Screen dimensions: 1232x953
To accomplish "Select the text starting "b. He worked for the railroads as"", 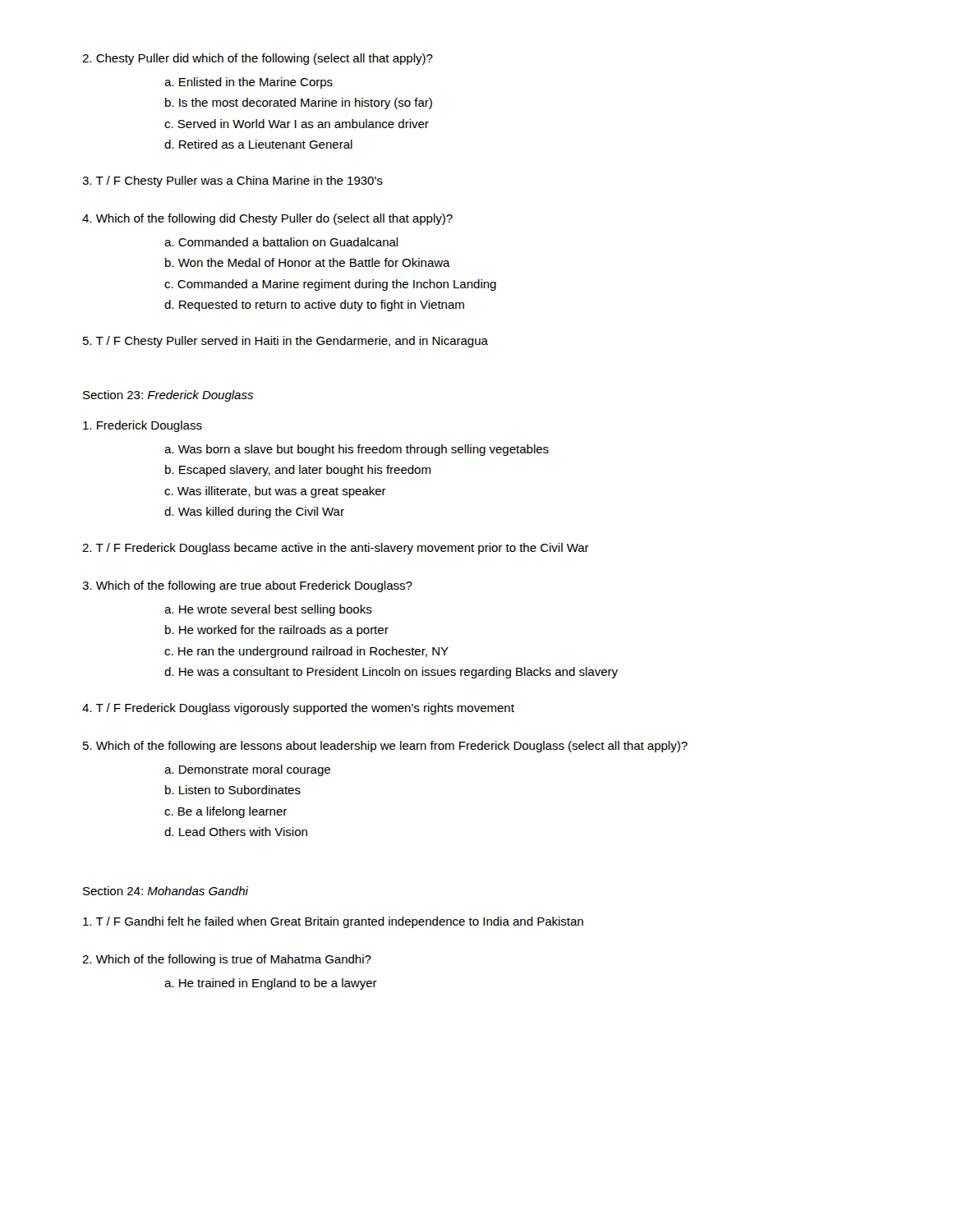I will tap(276, 630).
